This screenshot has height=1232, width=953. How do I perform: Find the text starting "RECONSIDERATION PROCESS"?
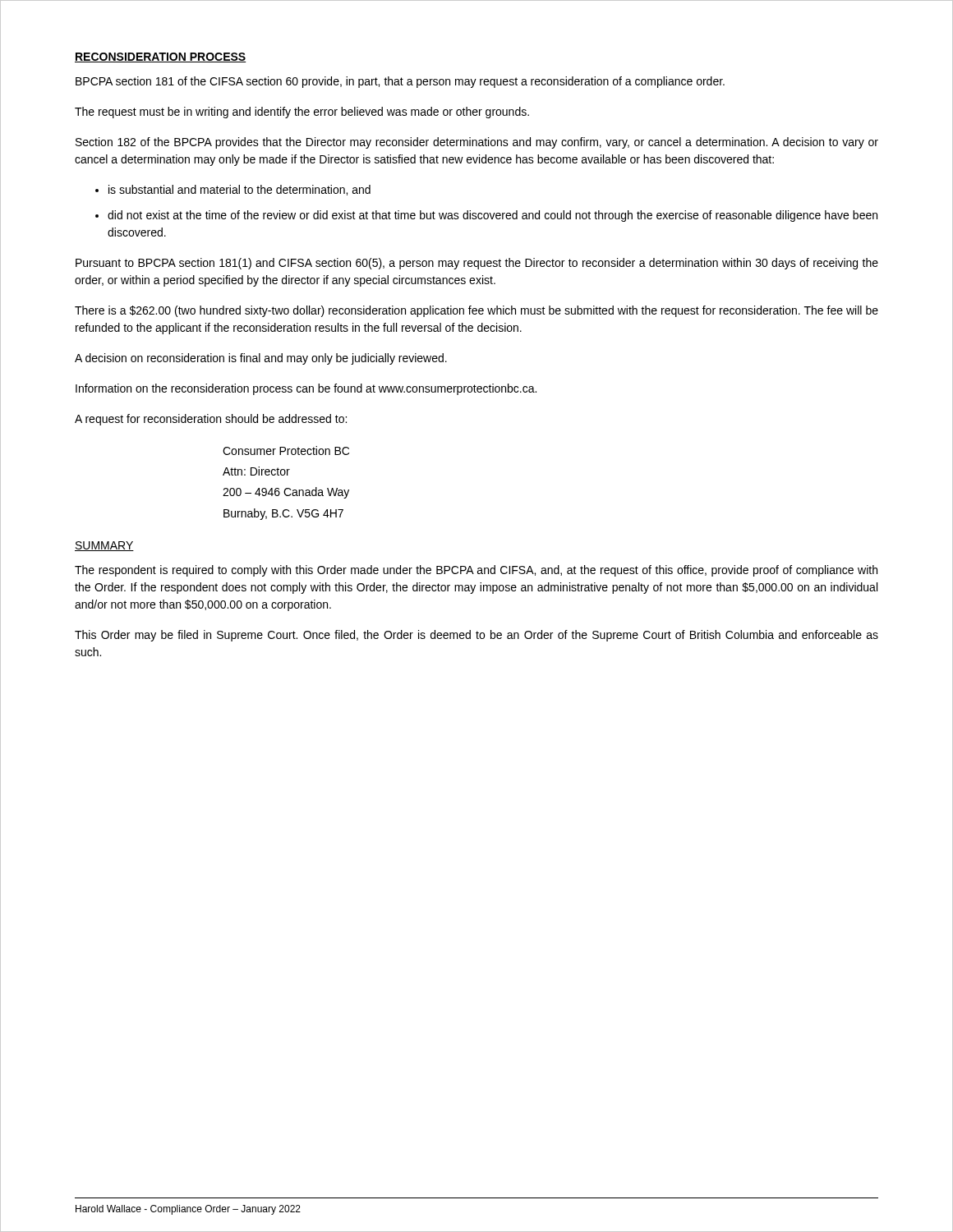point(160,57)
